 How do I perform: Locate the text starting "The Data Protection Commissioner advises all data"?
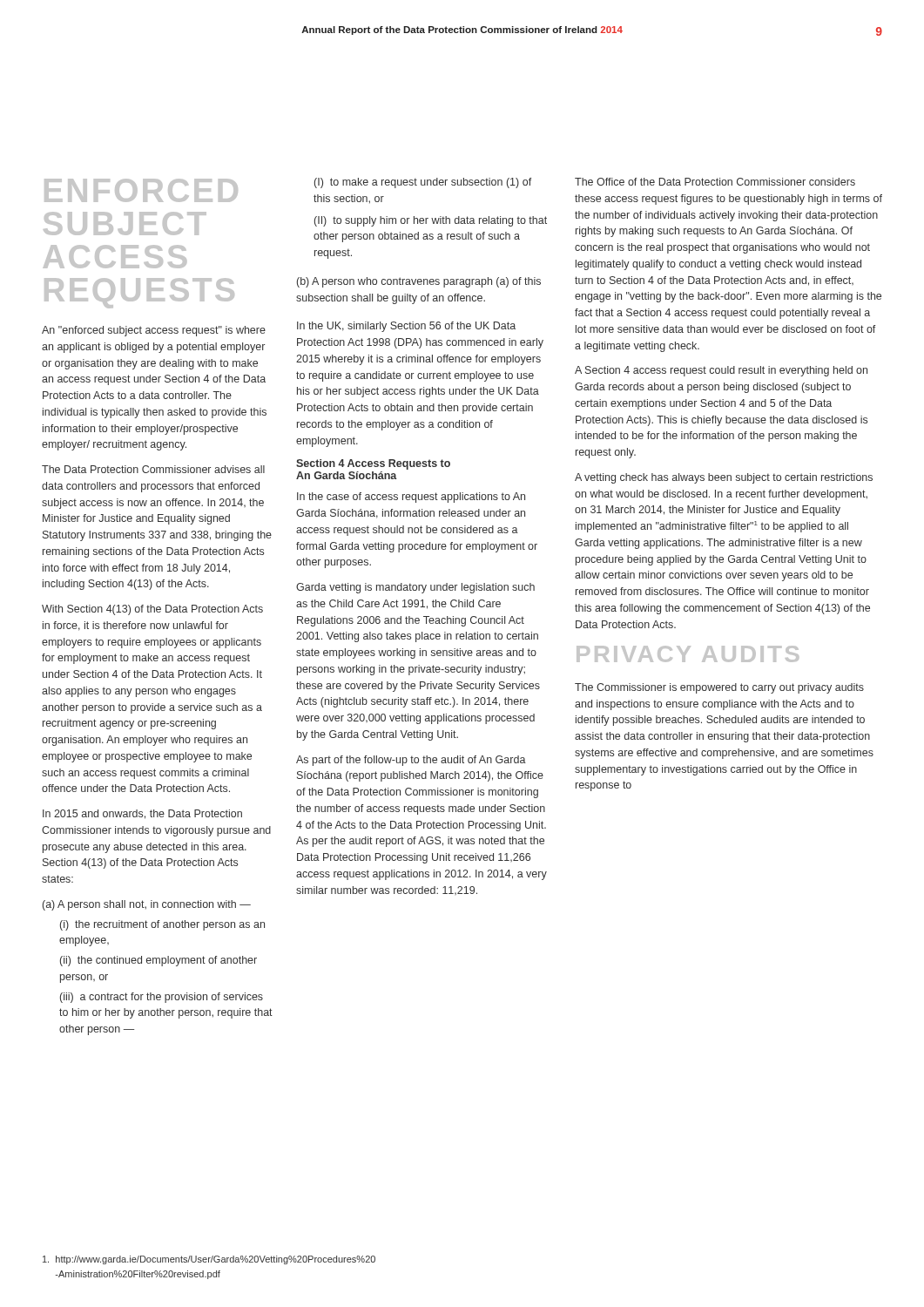157,527
